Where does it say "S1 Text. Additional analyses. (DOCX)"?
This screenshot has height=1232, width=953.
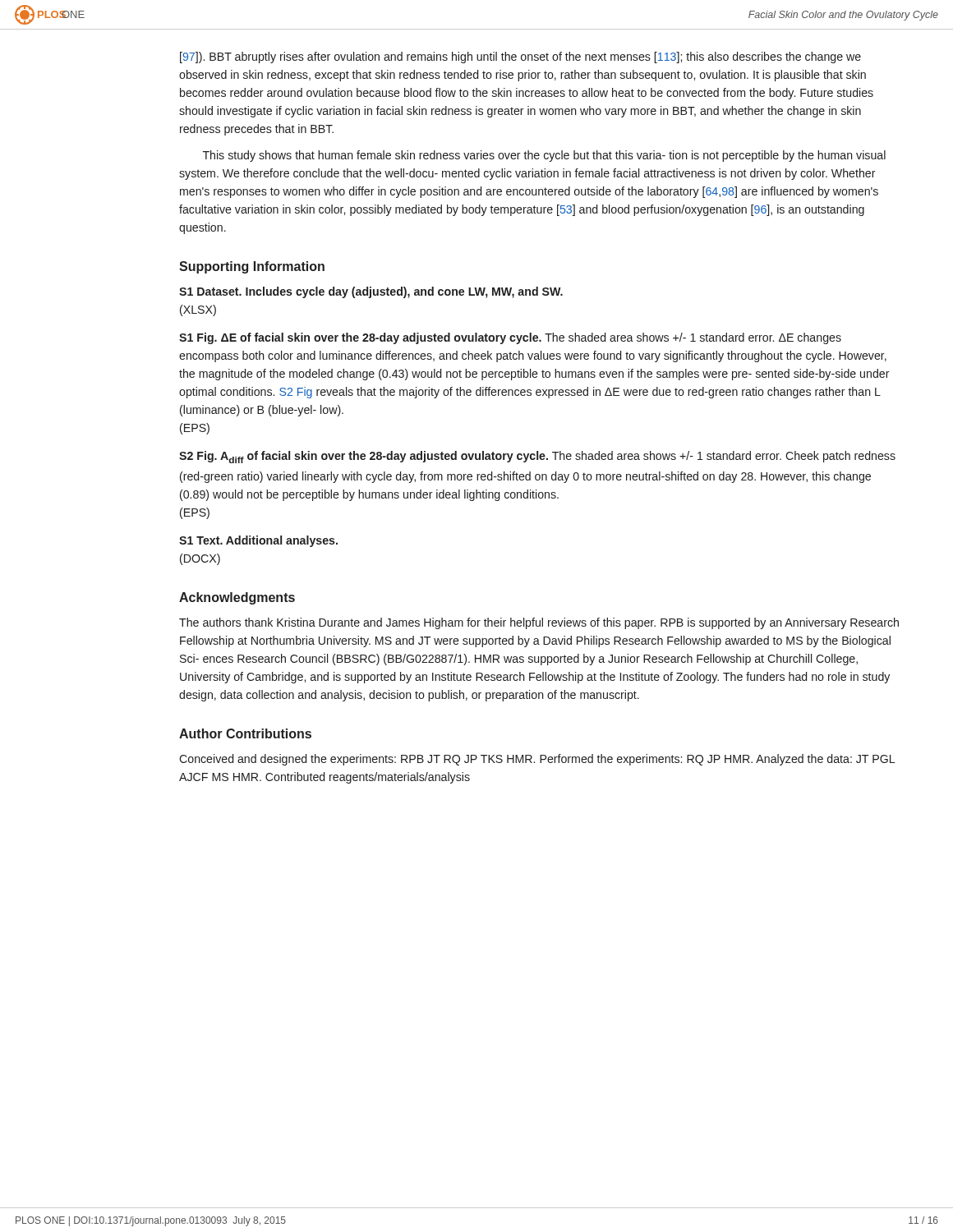coord(258,541)
